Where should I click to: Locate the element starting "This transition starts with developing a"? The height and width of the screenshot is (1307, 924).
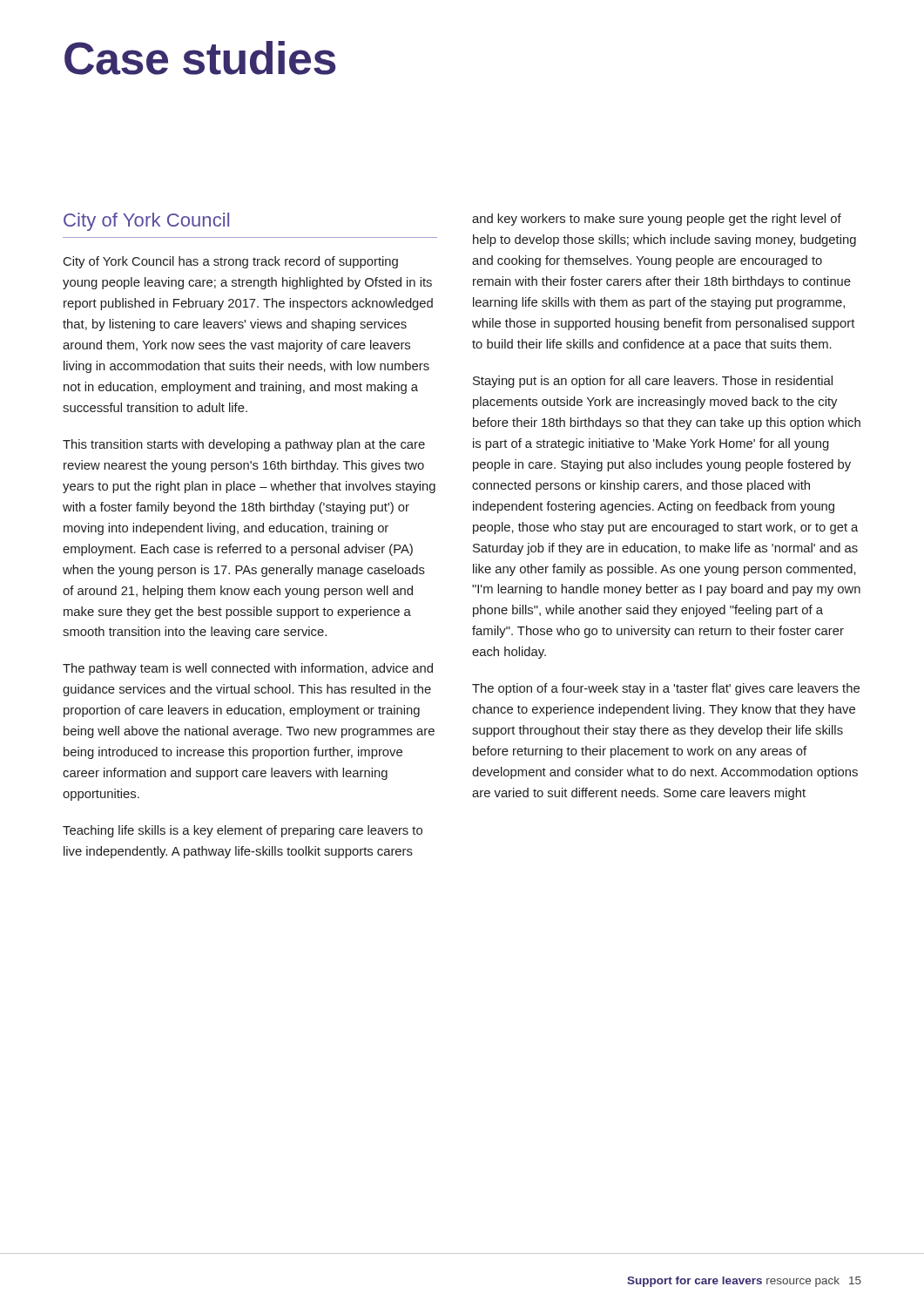250,539
